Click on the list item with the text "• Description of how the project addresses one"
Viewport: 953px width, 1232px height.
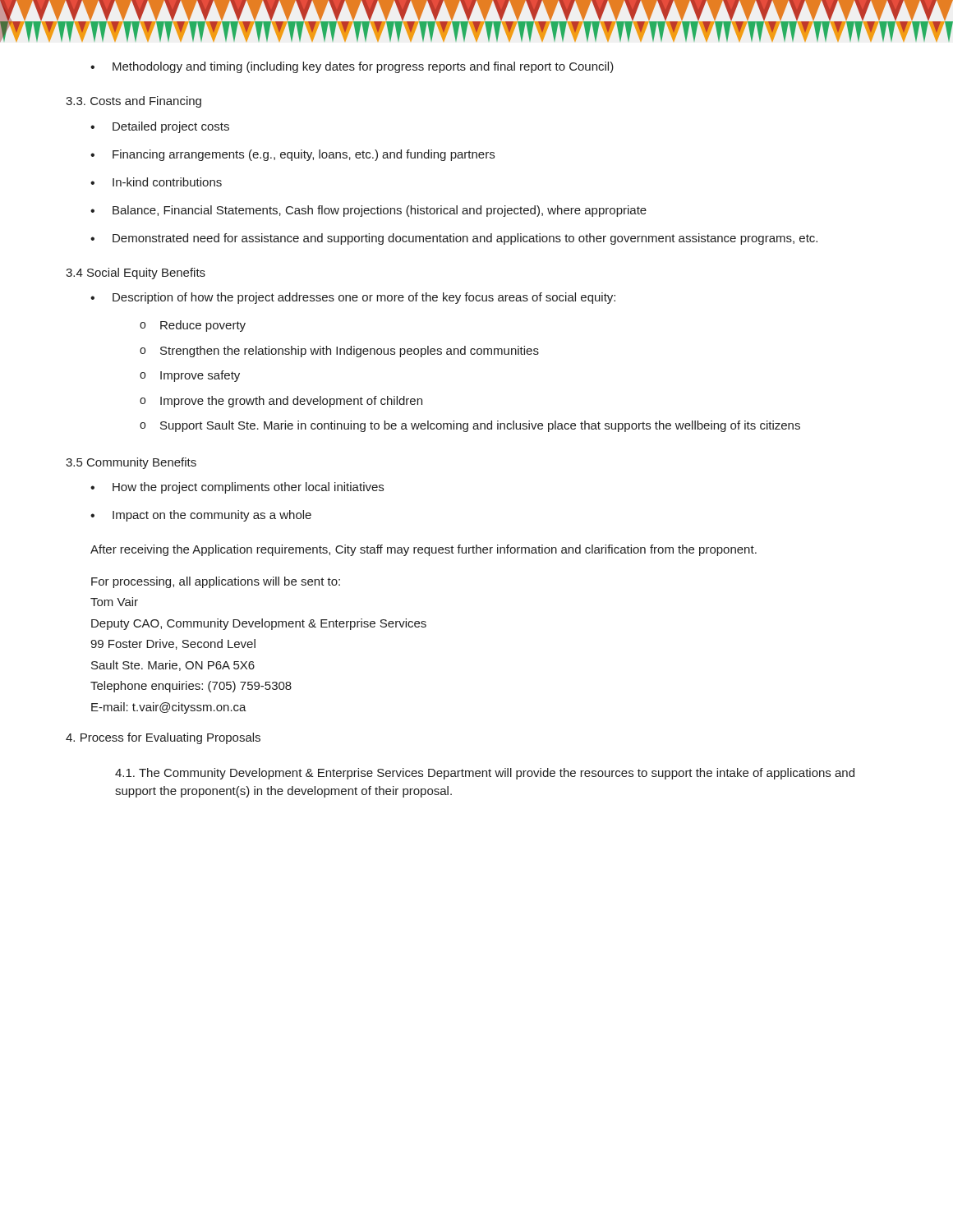point(353,298)
